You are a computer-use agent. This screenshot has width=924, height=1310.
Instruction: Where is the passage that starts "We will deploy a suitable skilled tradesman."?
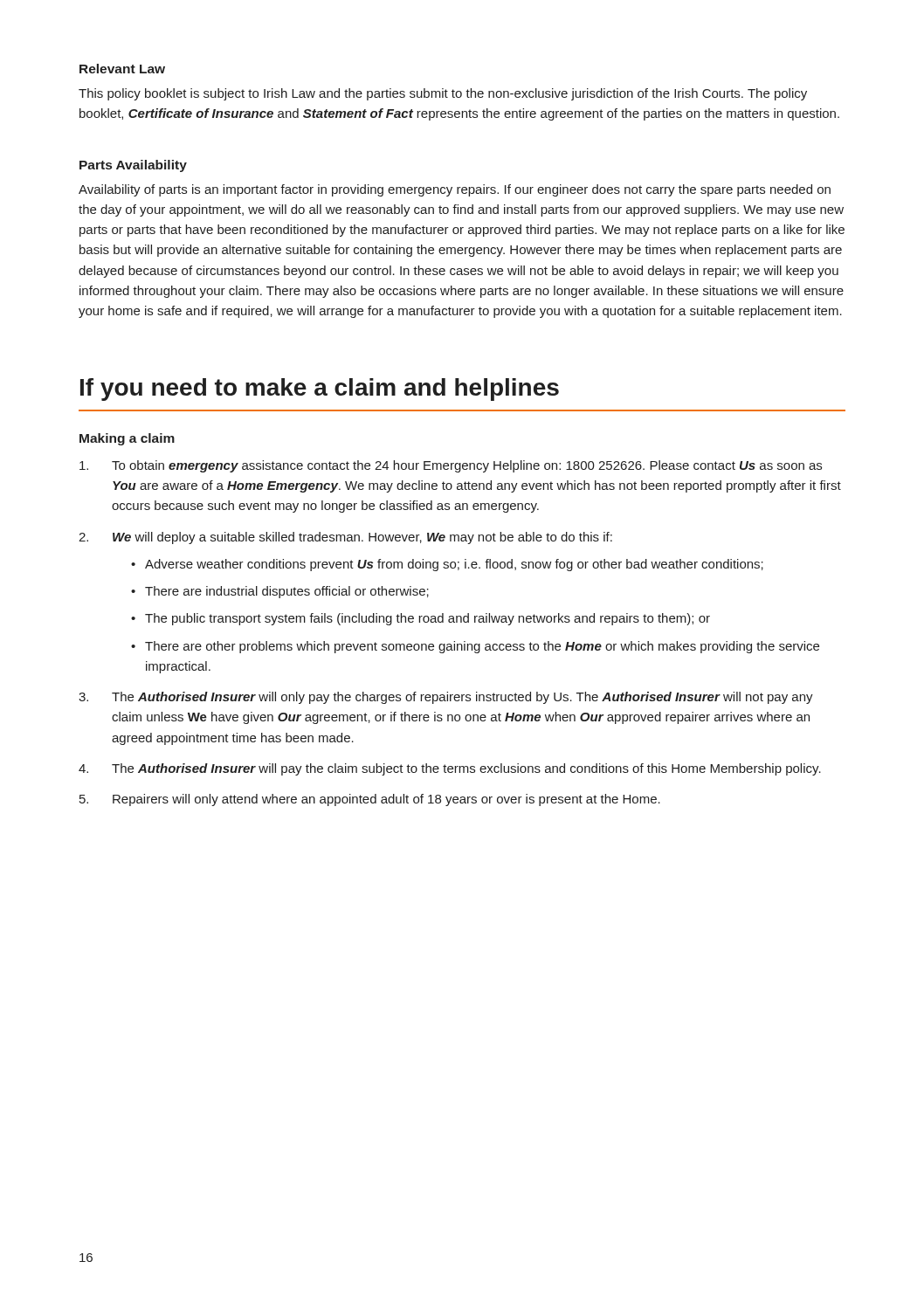362,538
